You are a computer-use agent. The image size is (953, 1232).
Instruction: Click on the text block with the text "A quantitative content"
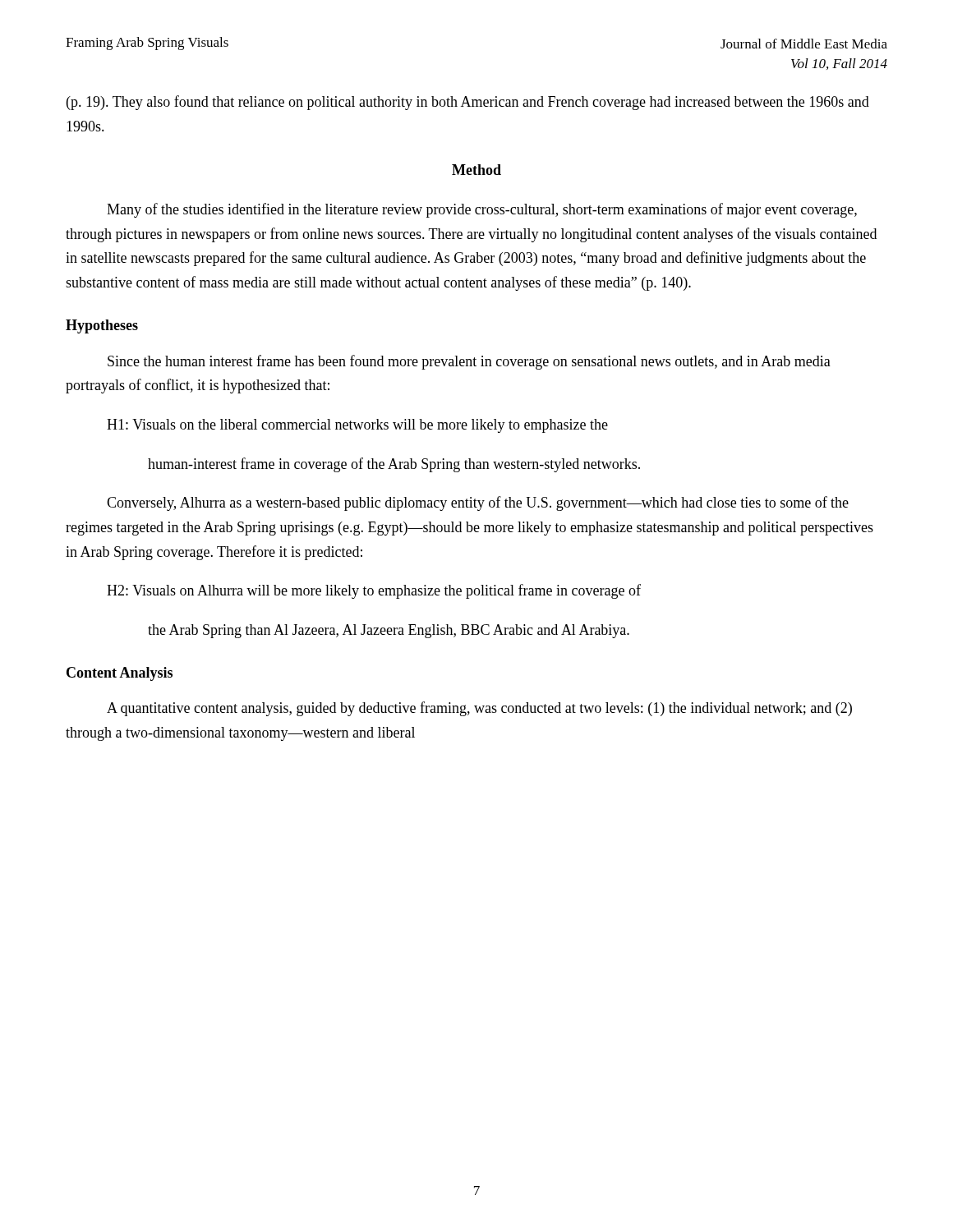(476, 721)
